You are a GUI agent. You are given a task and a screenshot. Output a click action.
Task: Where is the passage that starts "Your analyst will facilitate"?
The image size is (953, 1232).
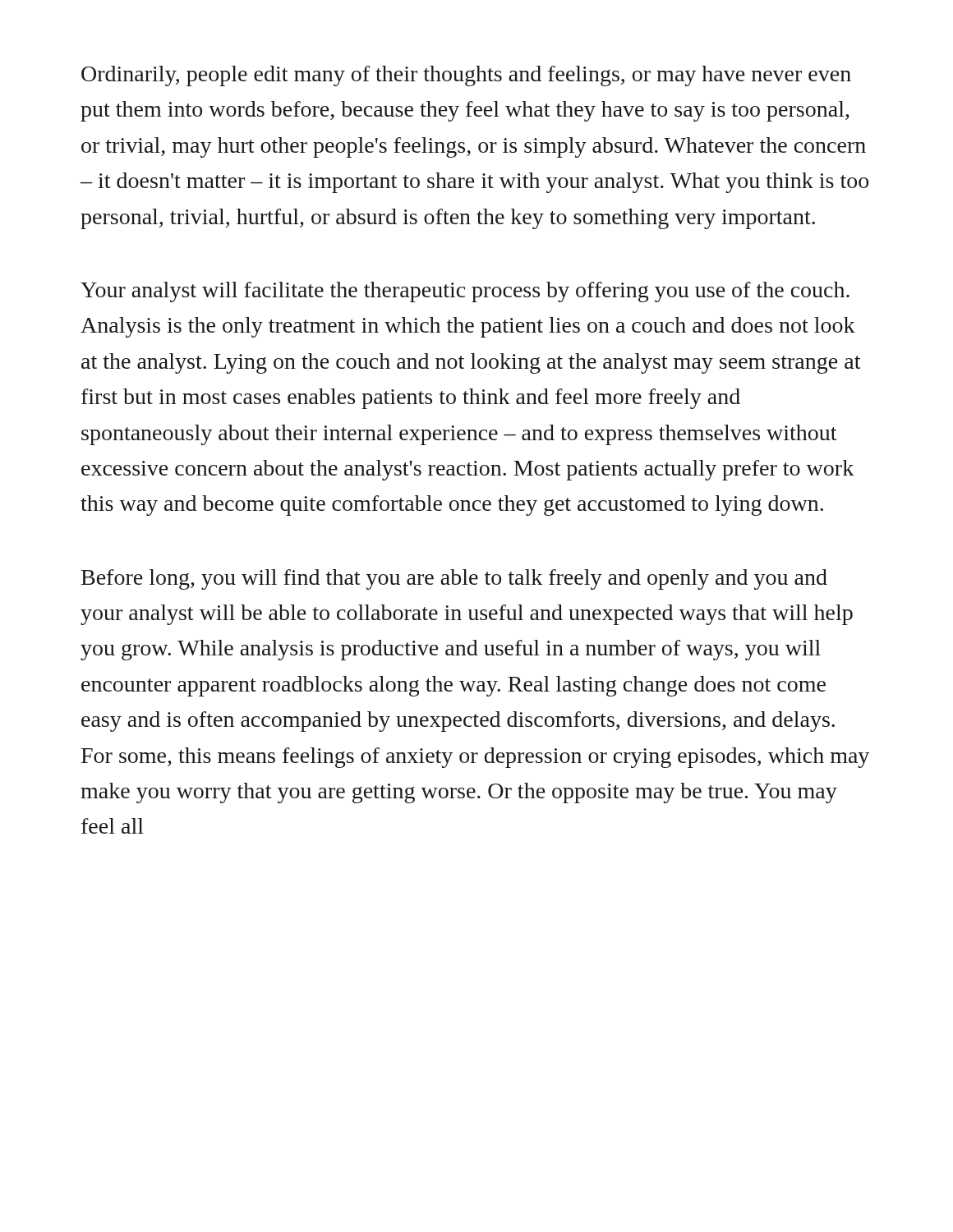(470, 396)
